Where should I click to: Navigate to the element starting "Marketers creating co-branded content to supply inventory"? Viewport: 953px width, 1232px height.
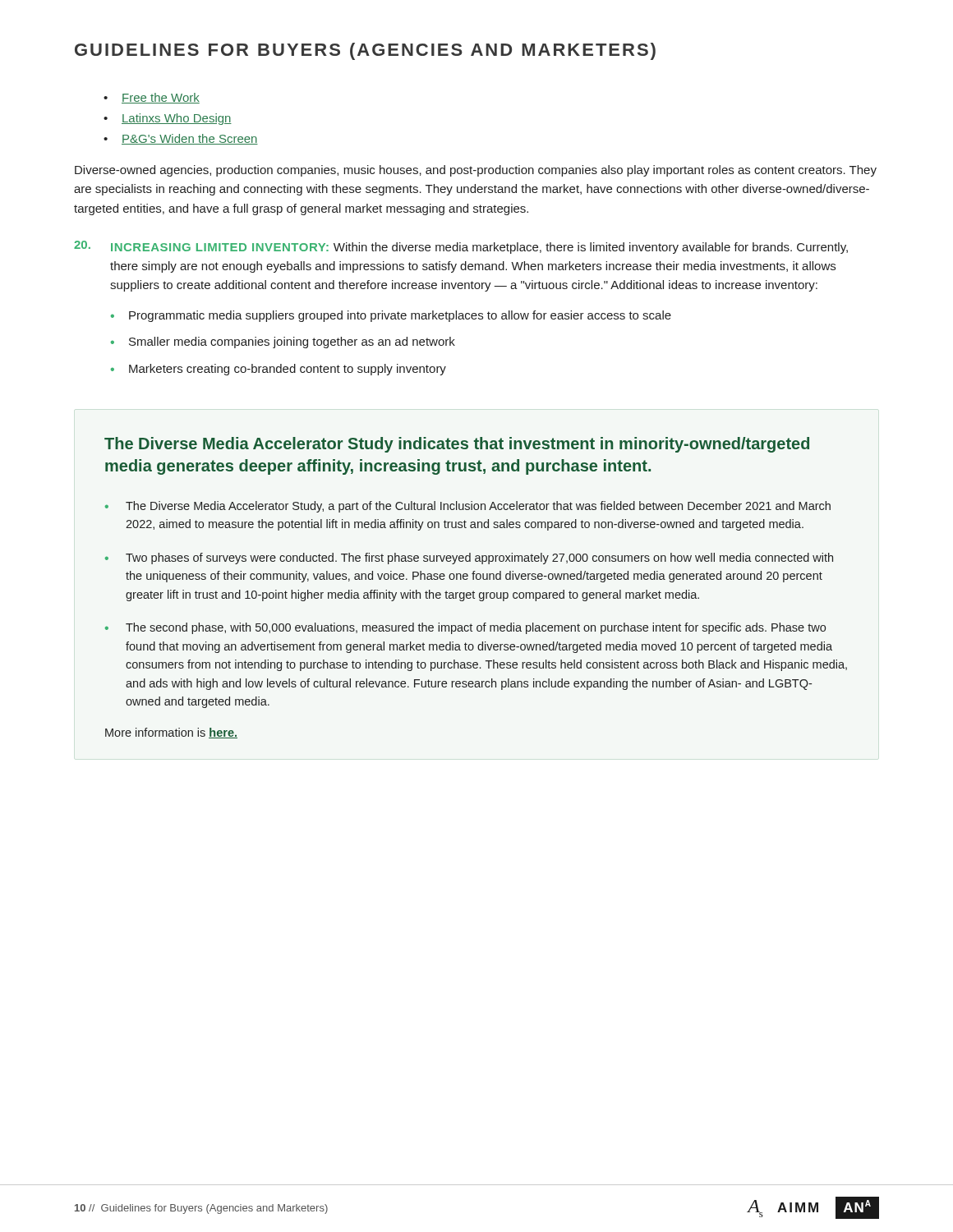[x=287, y=368]
